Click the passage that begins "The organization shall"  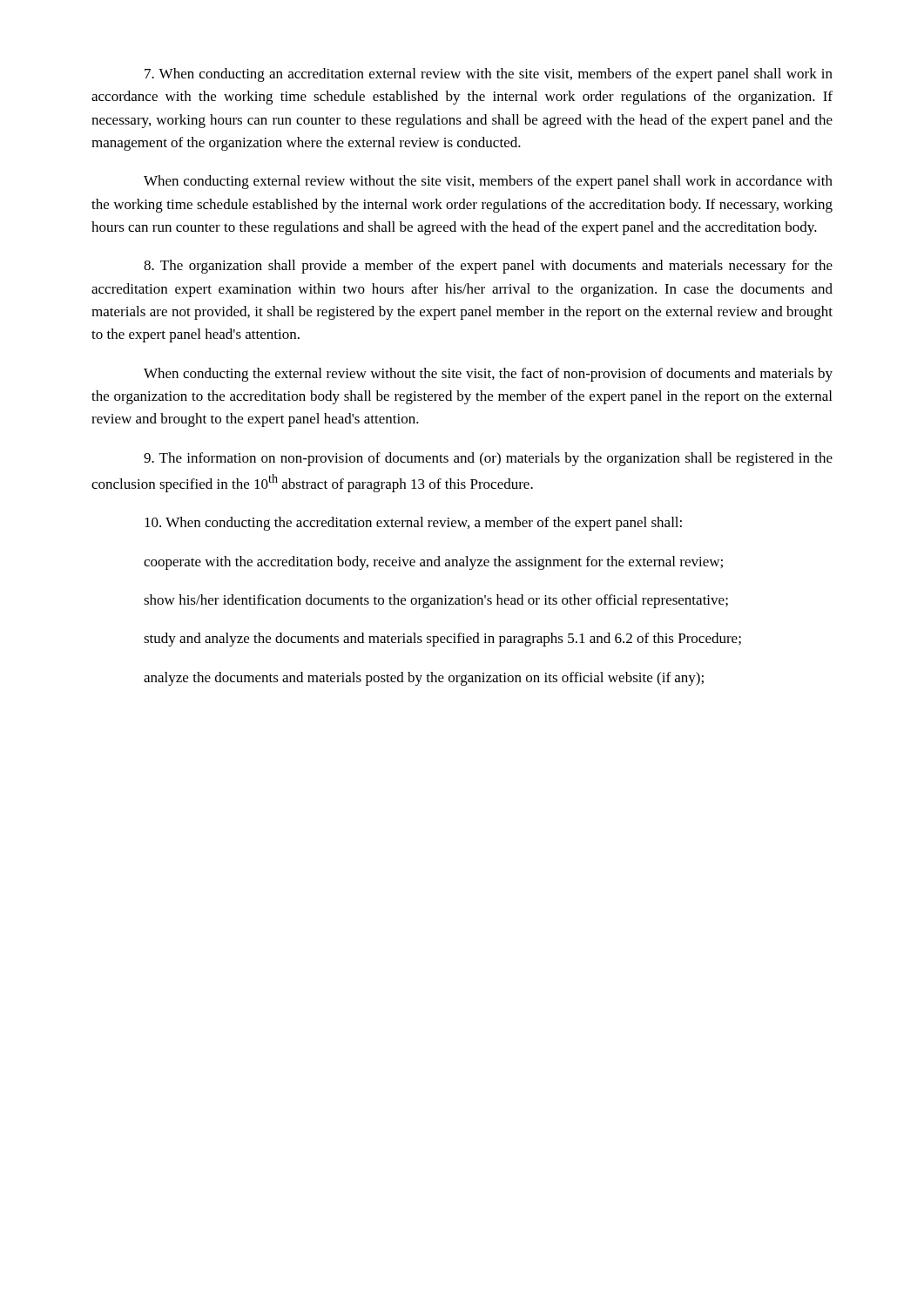click(x=462, y=300)
